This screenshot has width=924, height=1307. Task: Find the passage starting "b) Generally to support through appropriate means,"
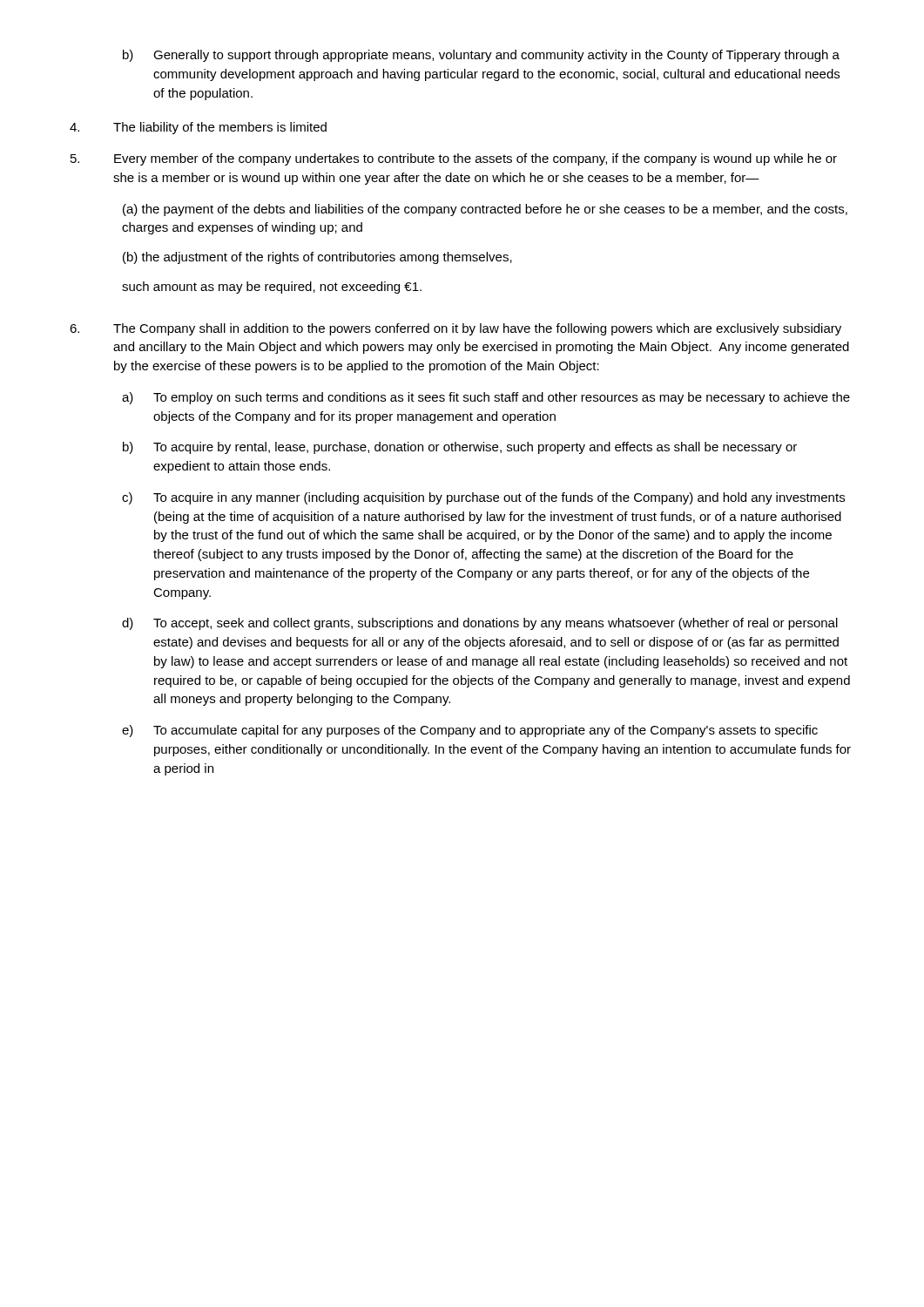pos(488,74)
